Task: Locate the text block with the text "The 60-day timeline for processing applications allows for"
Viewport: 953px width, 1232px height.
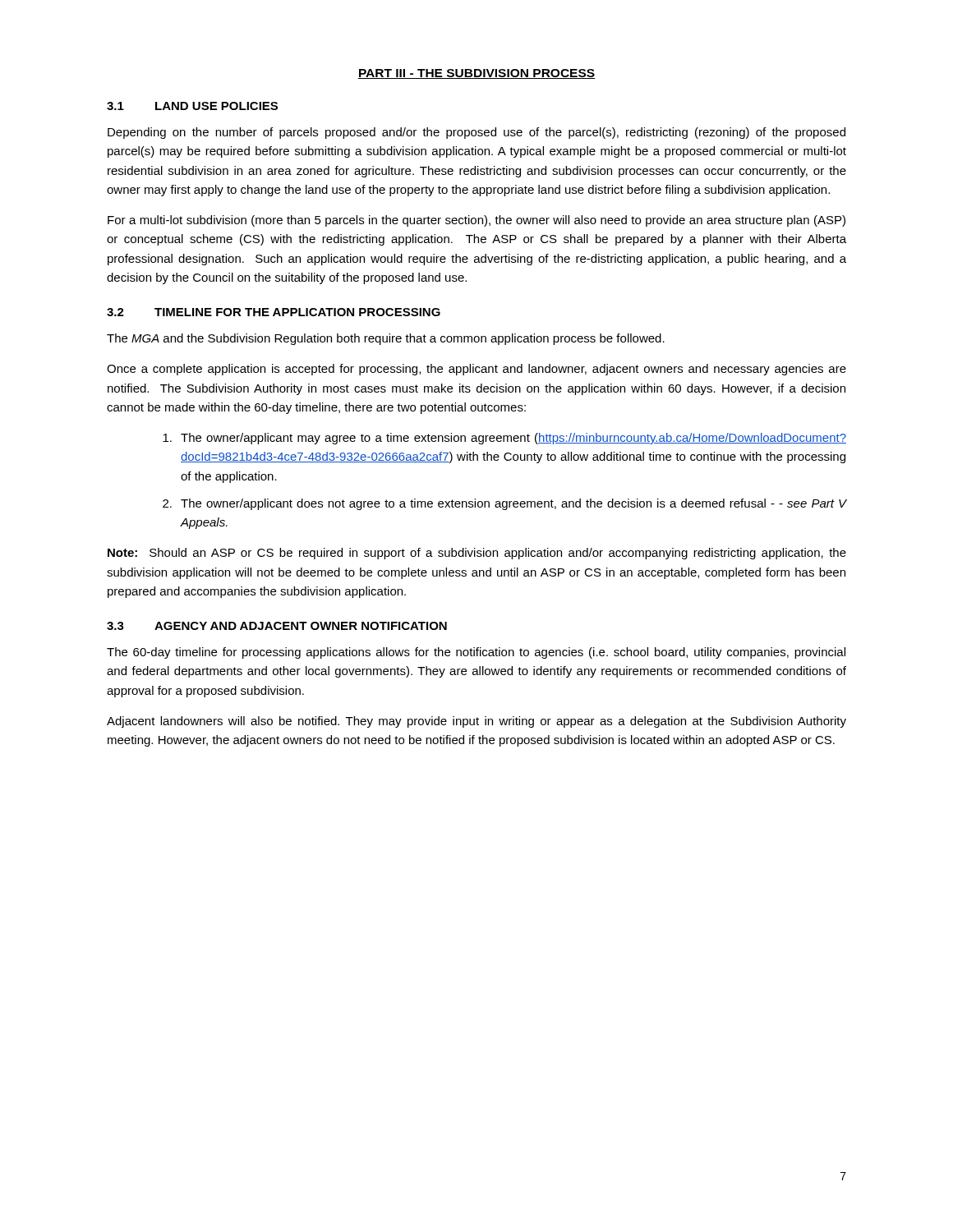Action: click(x=476, y=671)
